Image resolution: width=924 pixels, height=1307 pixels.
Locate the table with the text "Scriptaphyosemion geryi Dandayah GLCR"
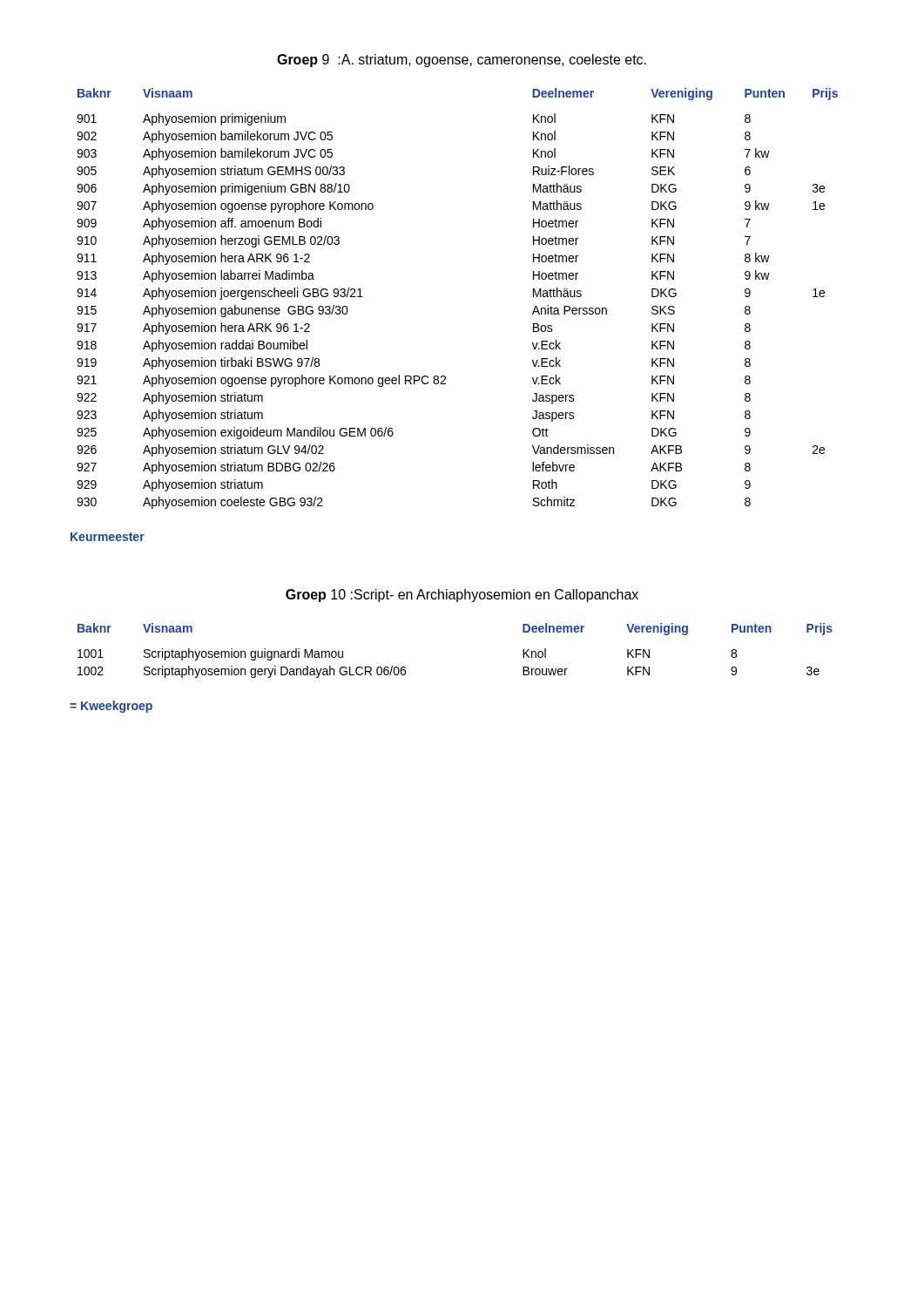coord(462,649)
